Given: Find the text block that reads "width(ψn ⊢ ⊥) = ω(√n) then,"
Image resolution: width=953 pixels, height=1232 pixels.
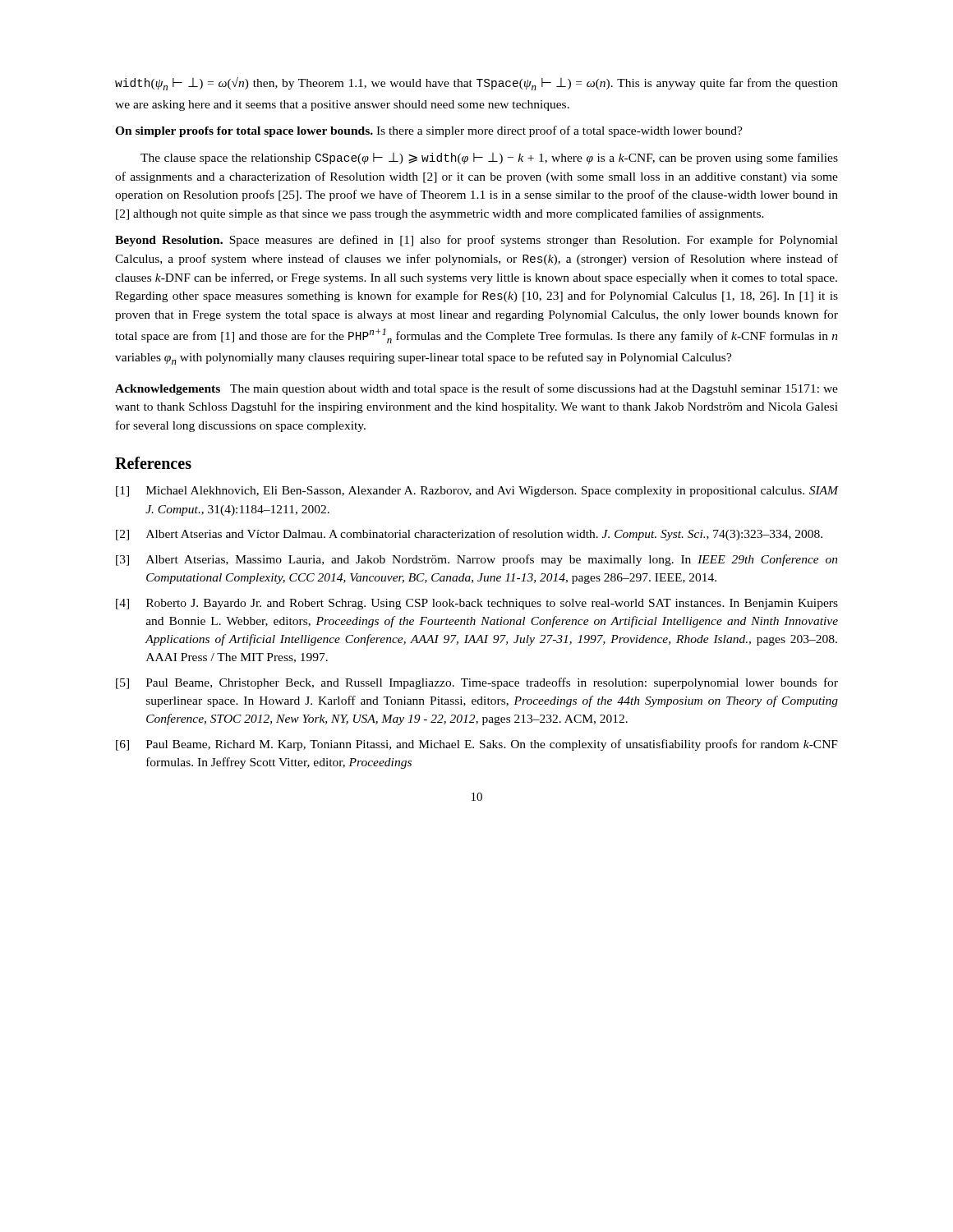Looking at the screenshot, I should 476,94.
